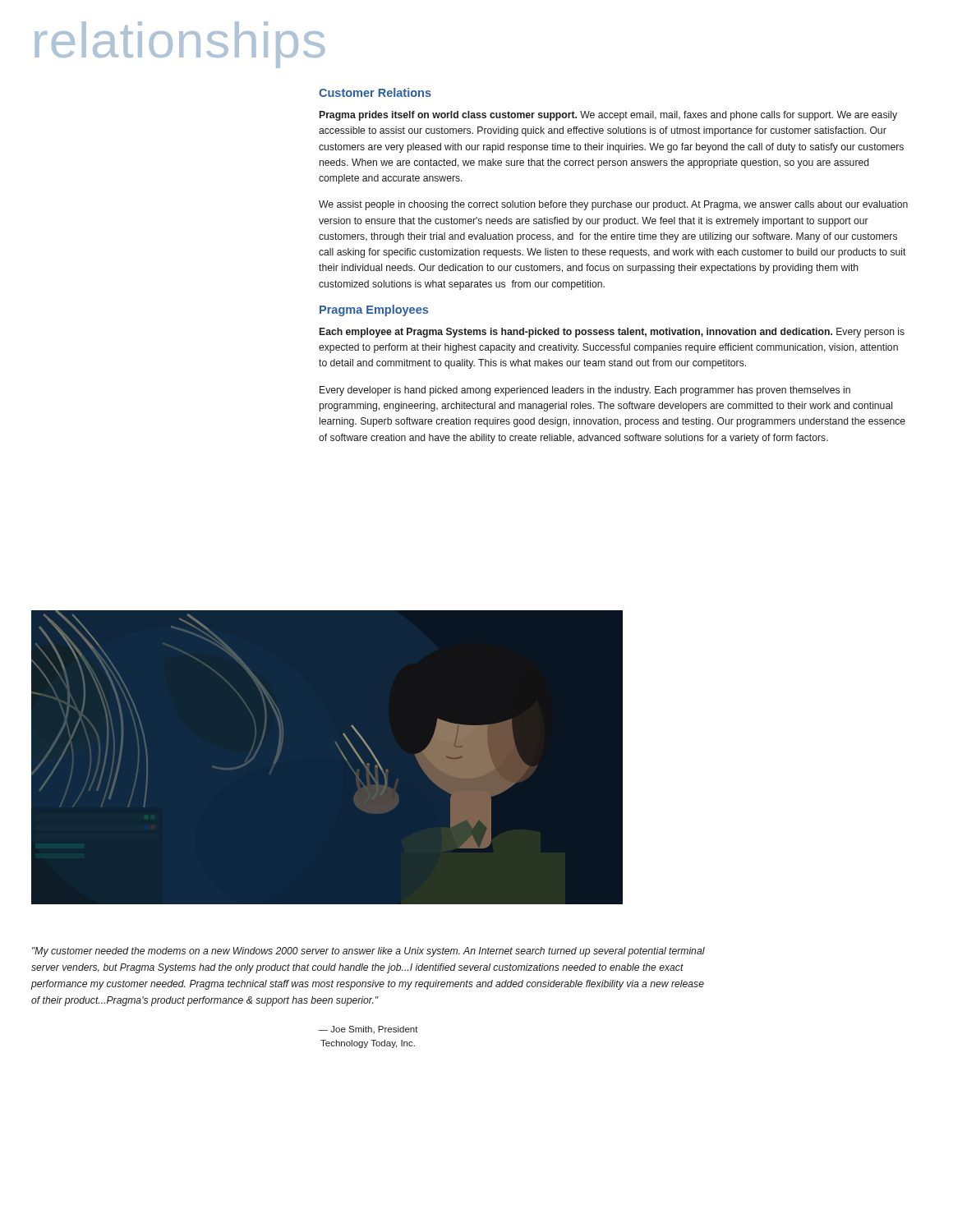The width and height of the screenshot is (953, 1232).
Task: Click on the text that says "— Joe Smith, President Technology Today, Inc."
Action: [x=368, y=1036]
